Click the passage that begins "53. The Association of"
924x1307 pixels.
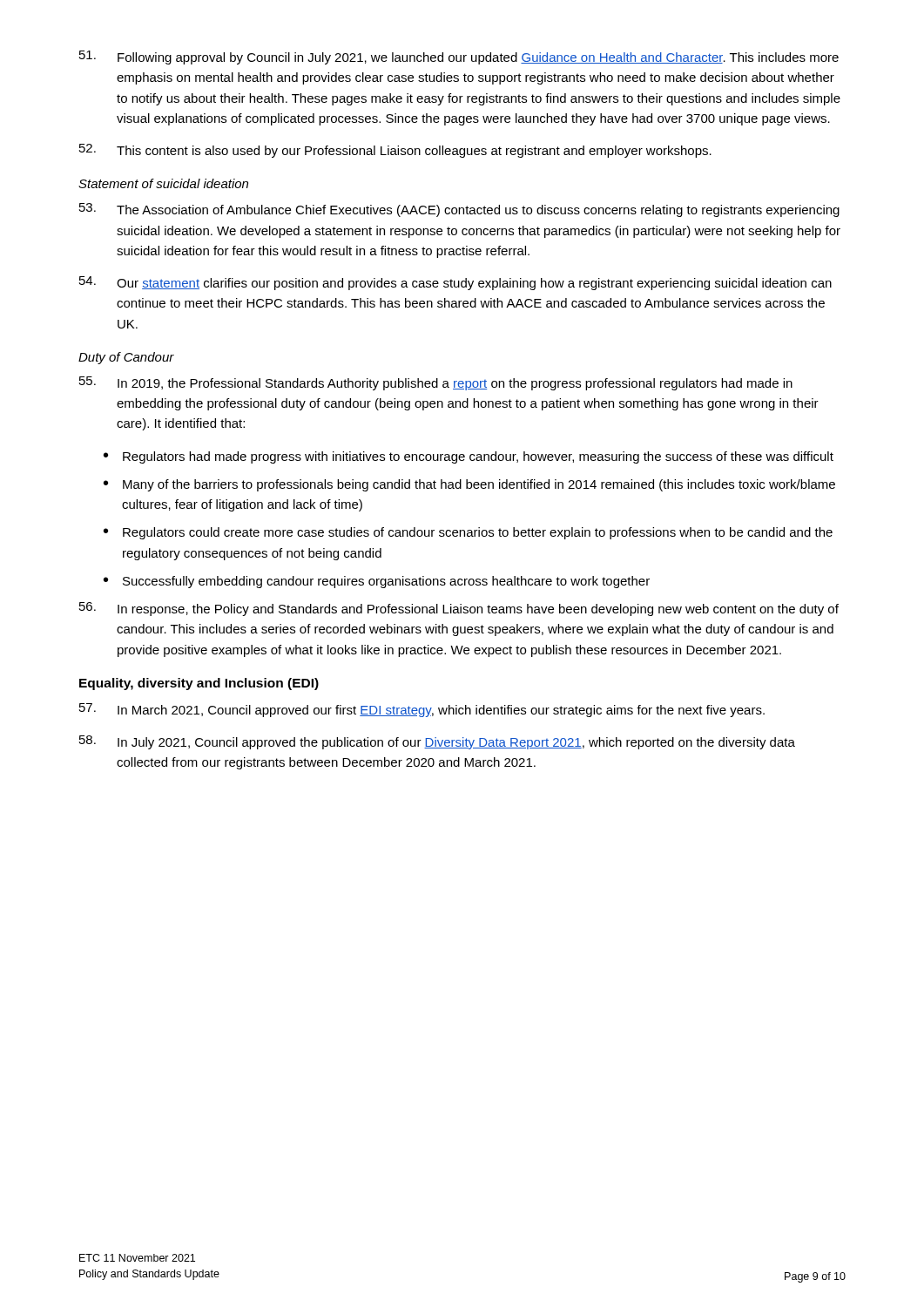[462, 230]
